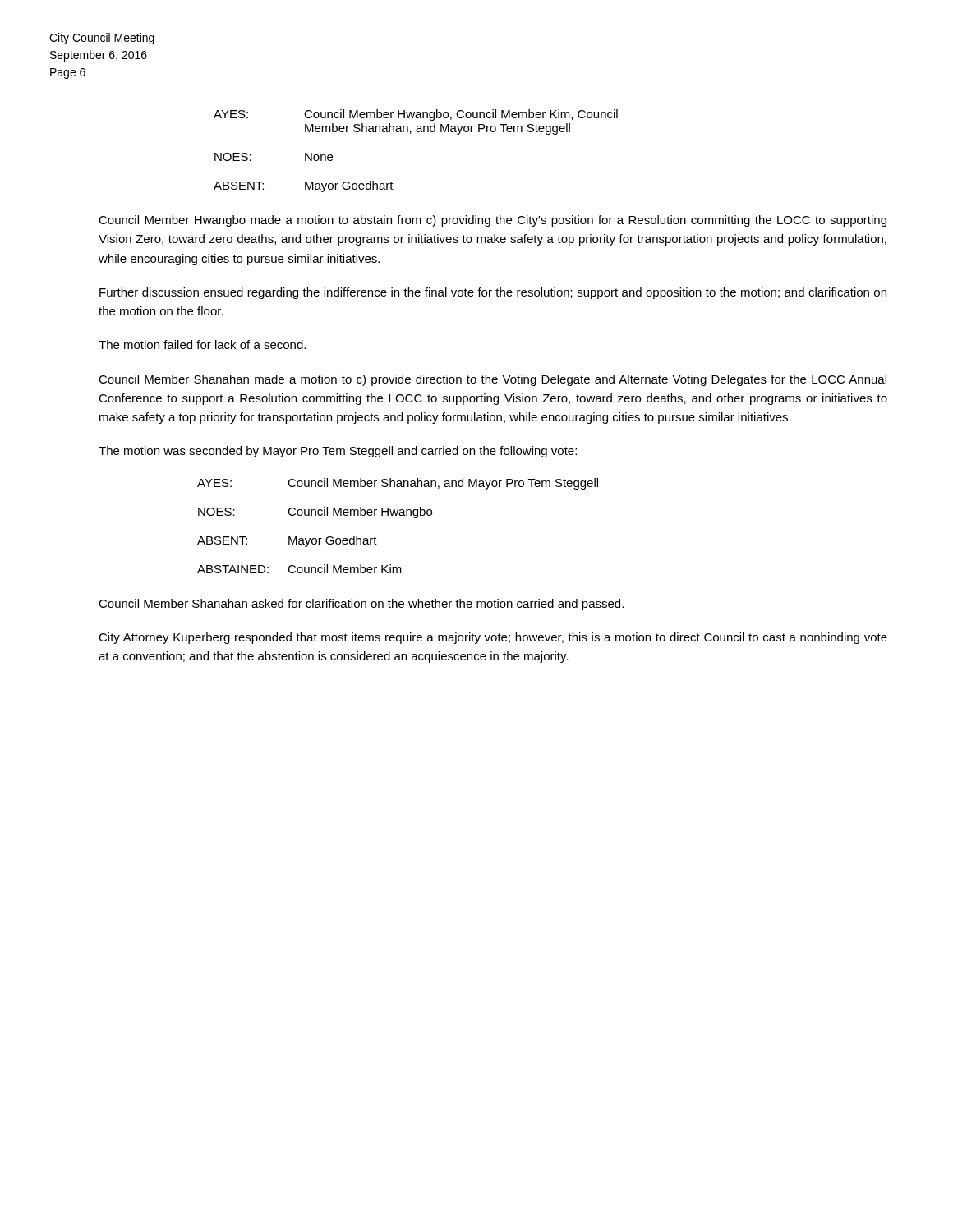Click on the passage starting "Council Member Hwangbo made a motion to"

click(493, 239)
